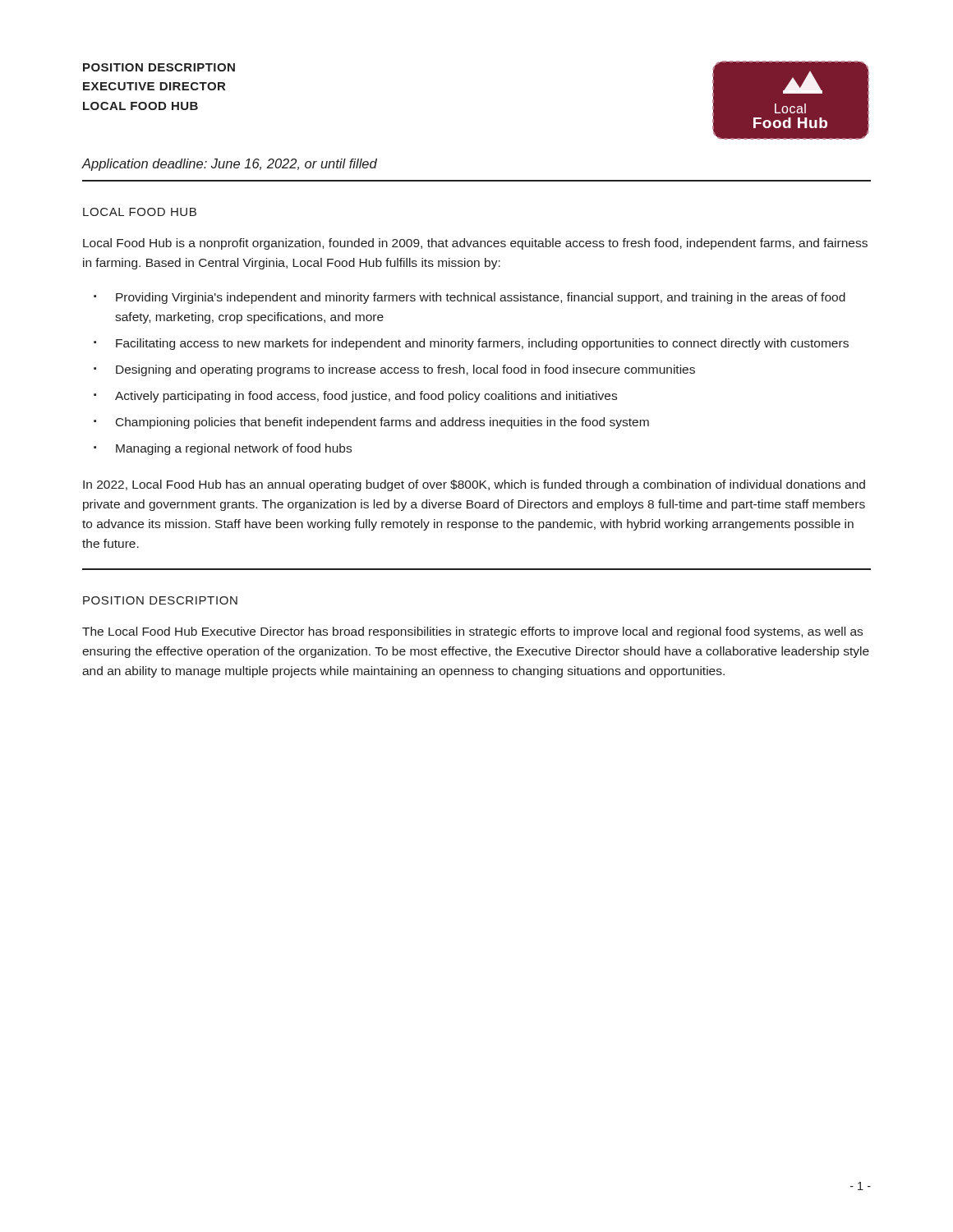Click the passage that begins "Championing policies that benefit independent farms and"

coord(382,422)
